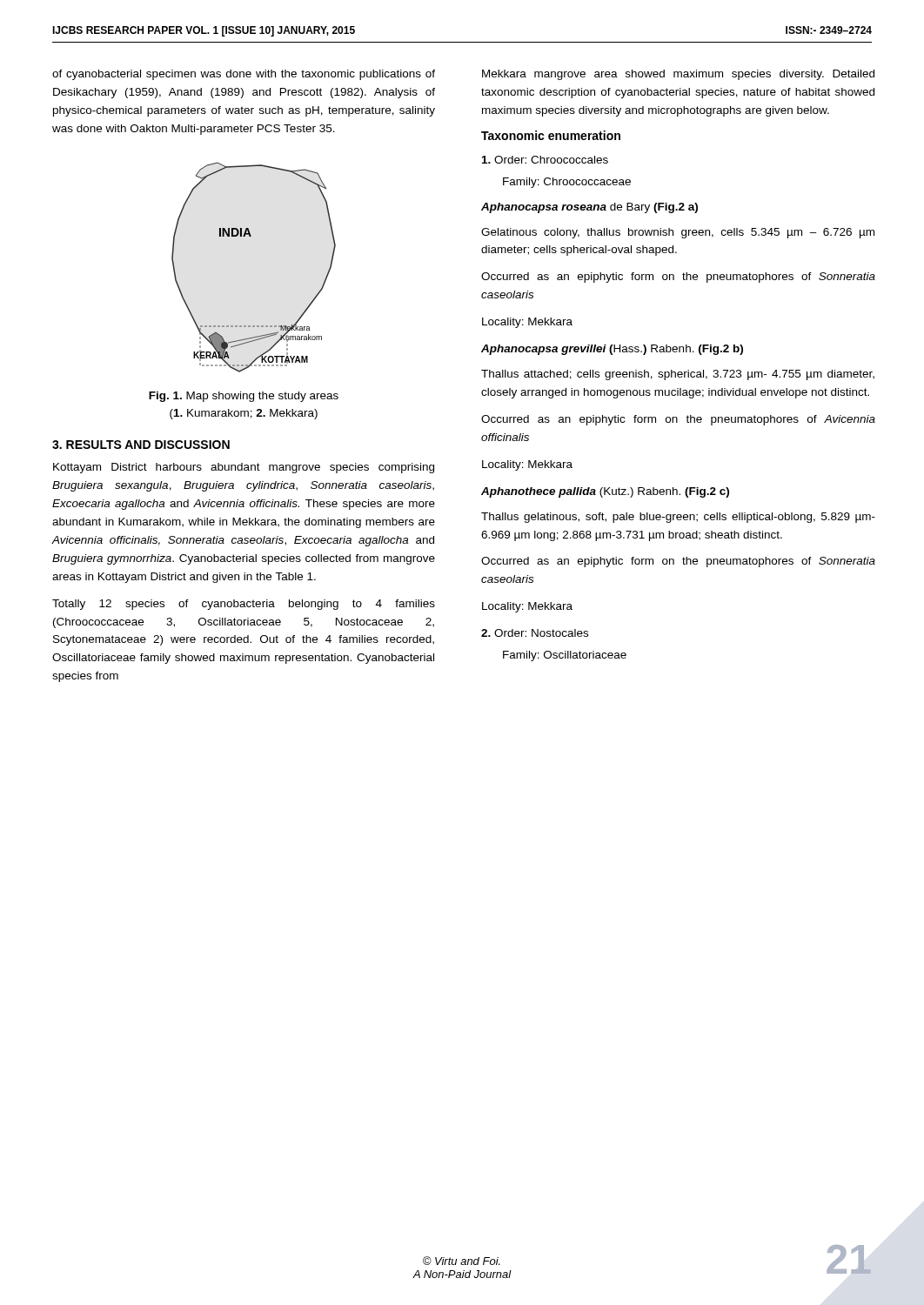This screenshot has width=924, height=1305.
Task: Click where it says "Order: Chroococcales"
Action: pos(545,159)
